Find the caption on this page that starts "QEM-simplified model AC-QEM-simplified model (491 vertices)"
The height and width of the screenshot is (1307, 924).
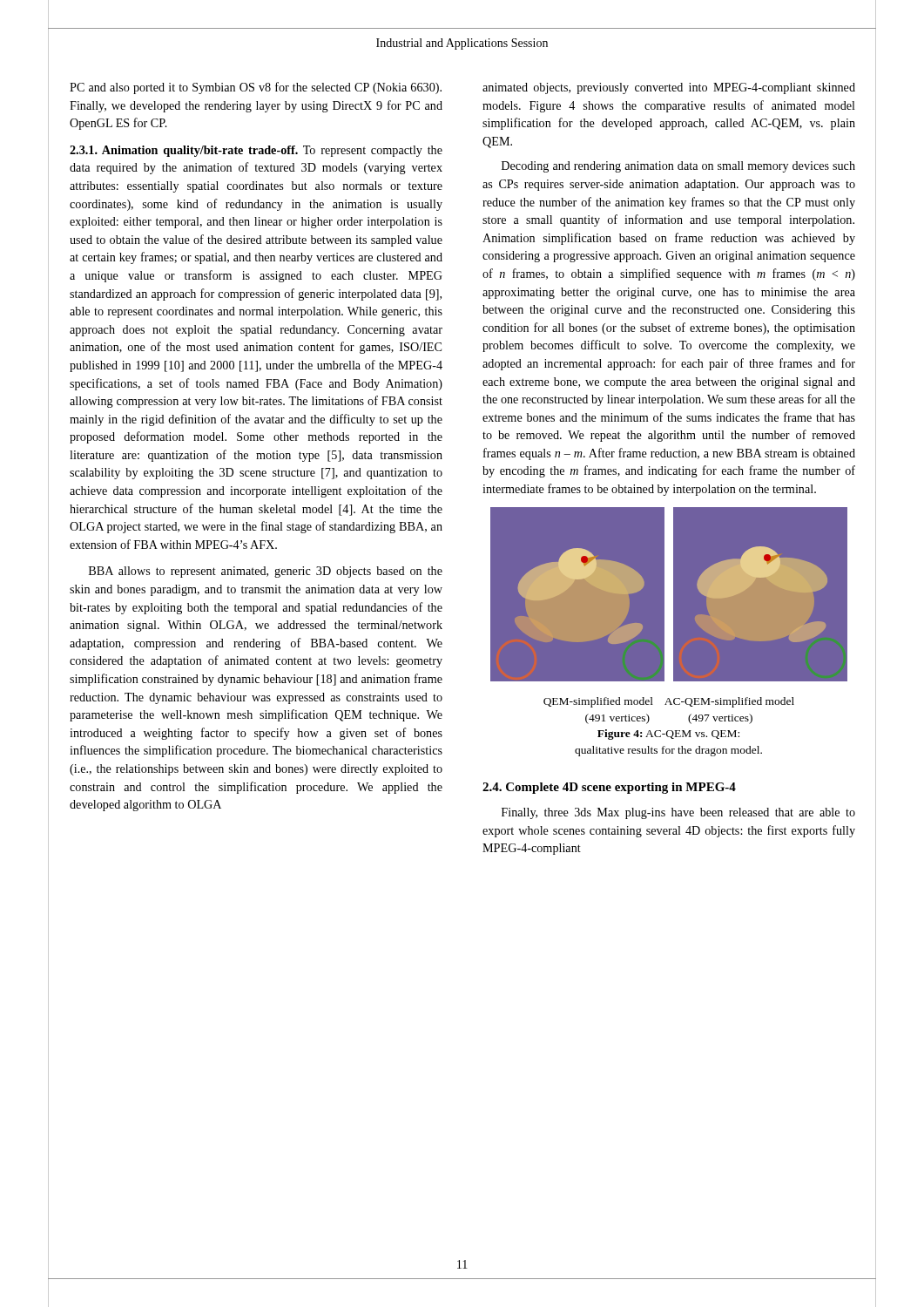(x=669, y=725)
